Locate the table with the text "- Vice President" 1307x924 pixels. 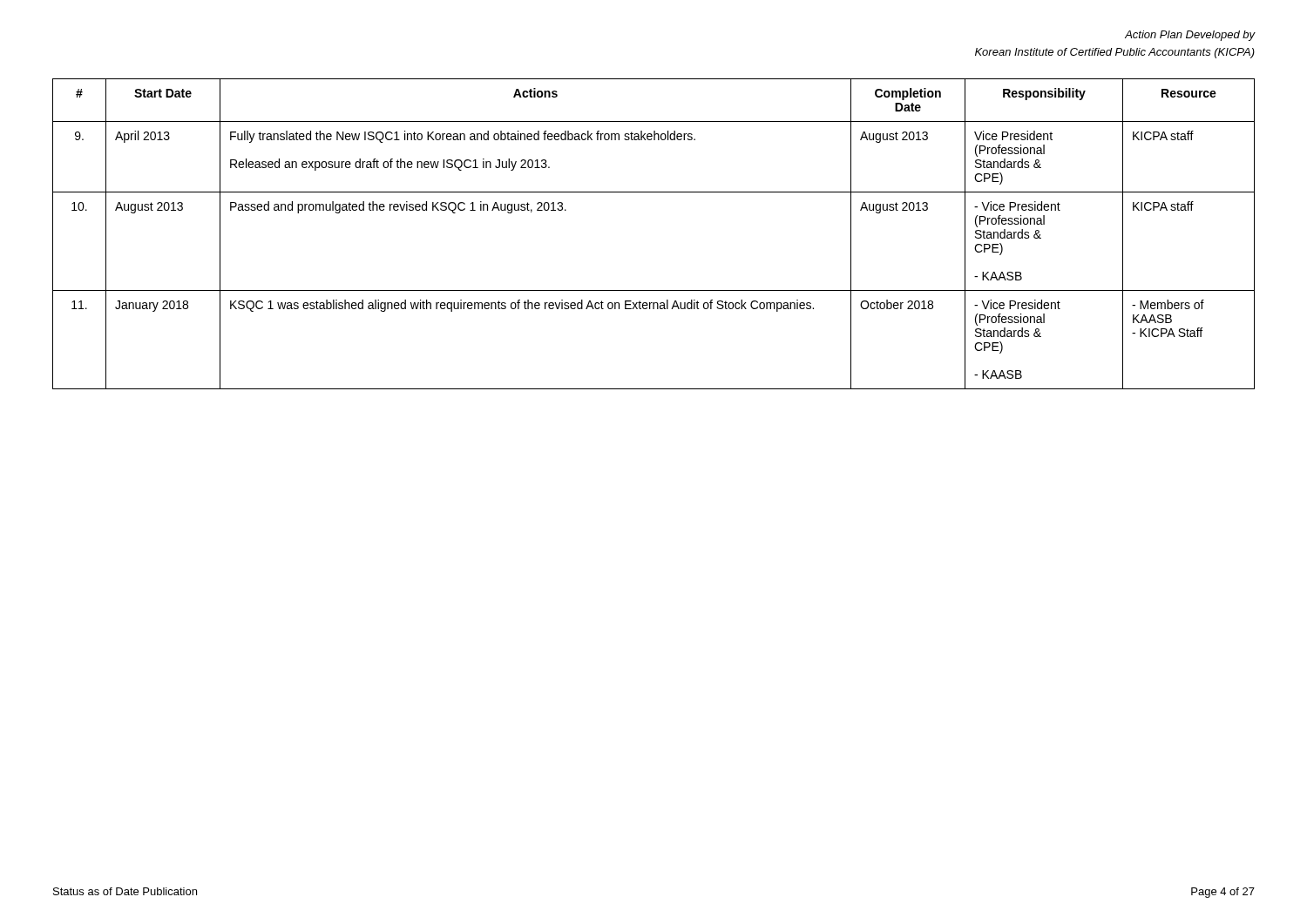654,234
